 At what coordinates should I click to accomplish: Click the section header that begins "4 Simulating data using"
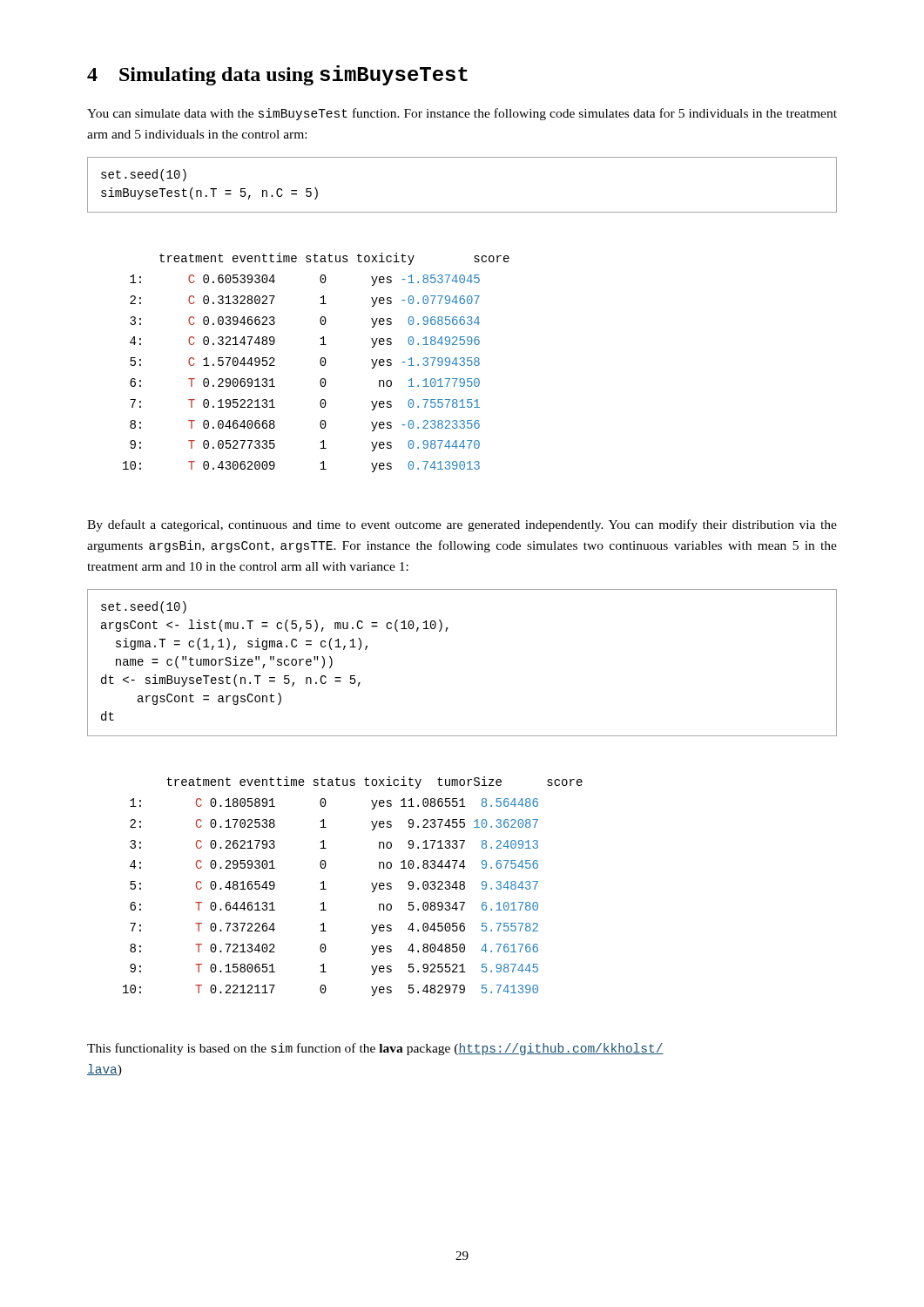coord(462,75)
